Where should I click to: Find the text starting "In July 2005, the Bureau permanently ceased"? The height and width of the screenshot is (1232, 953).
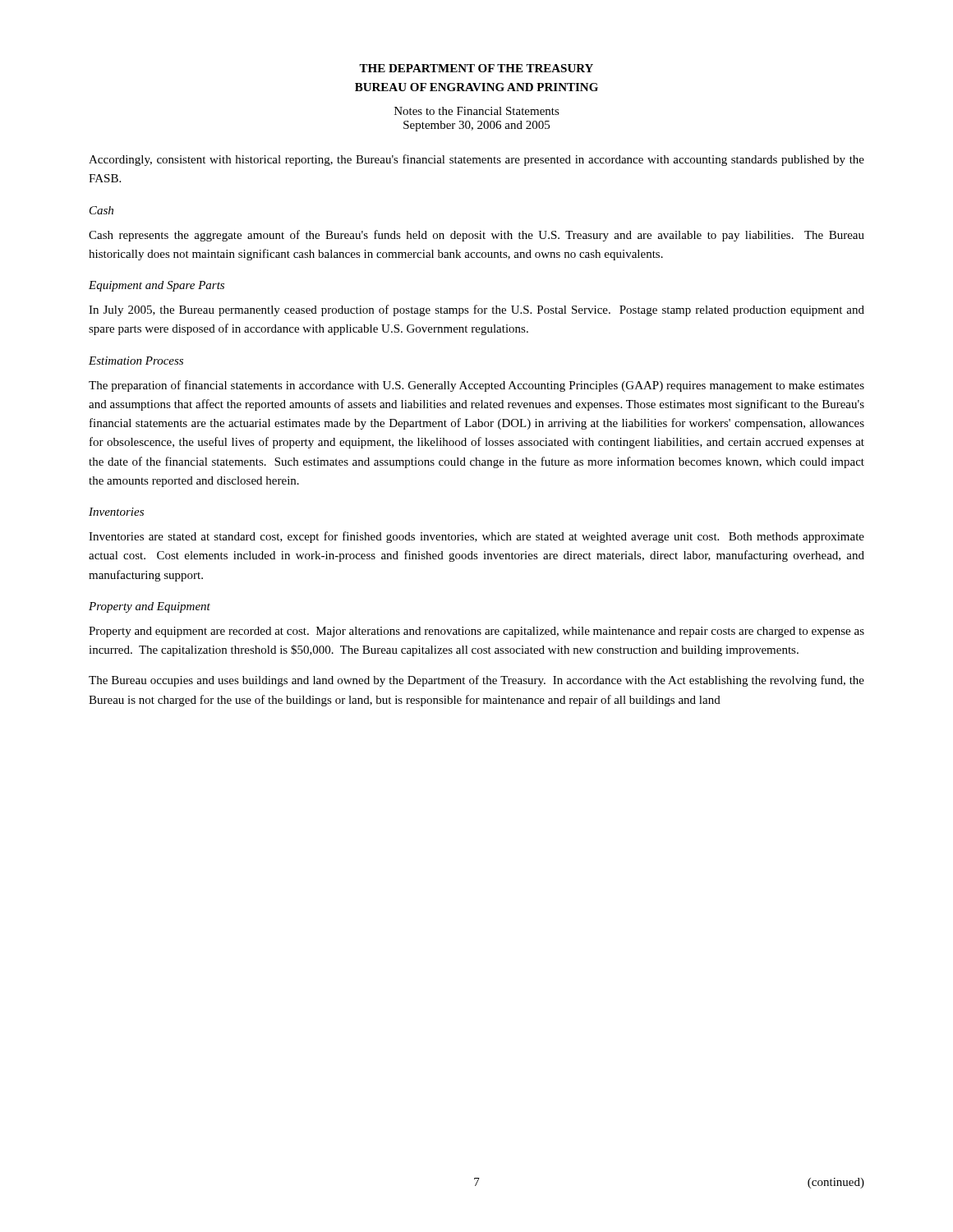coord(476,319)
